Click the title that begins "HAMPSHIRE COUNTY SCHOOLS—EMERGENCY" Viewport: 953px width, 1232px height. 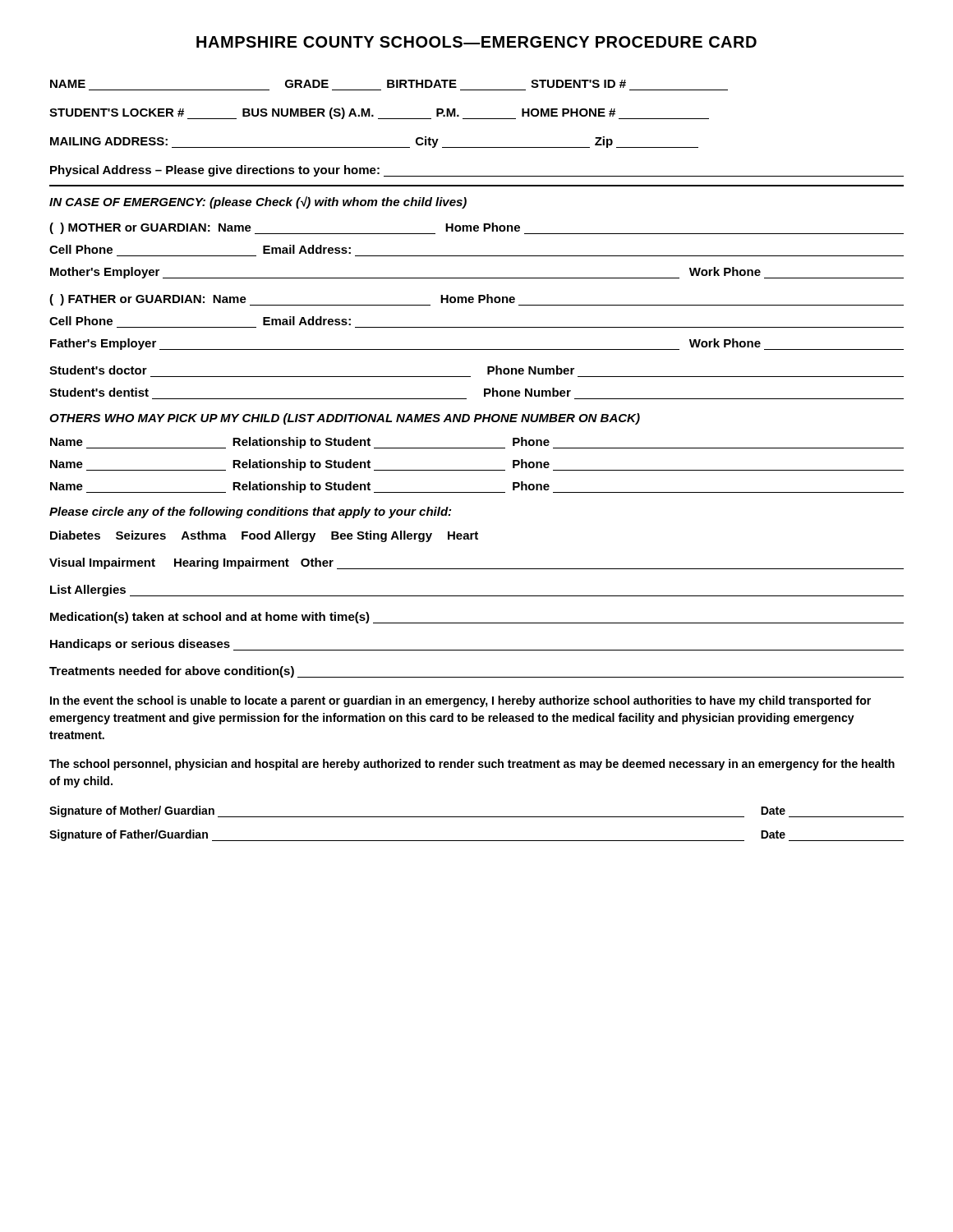(476, 42)
